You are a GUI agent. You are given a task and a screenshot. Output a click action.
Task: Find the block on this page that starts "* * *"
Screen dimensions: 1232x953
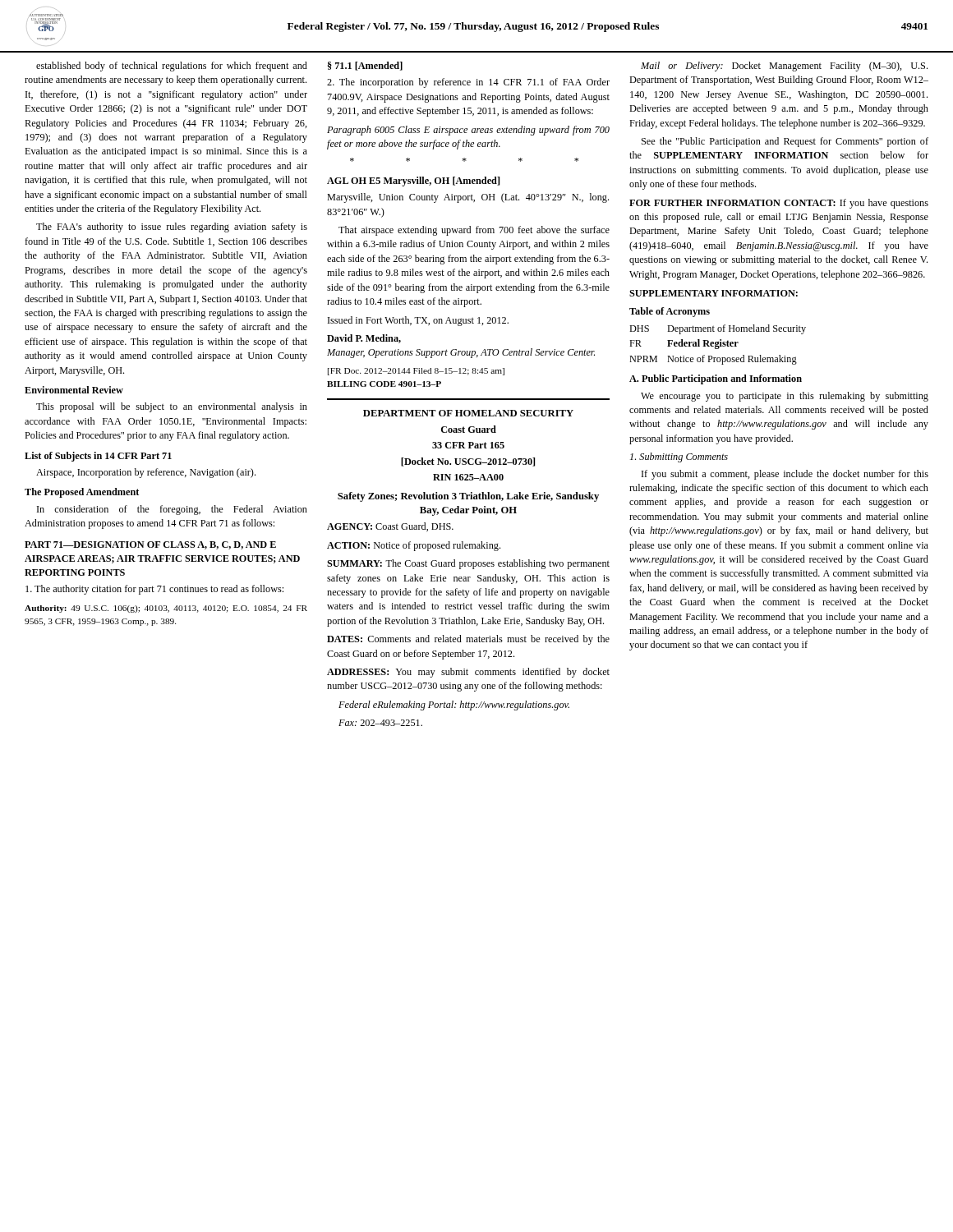(468, 161)
